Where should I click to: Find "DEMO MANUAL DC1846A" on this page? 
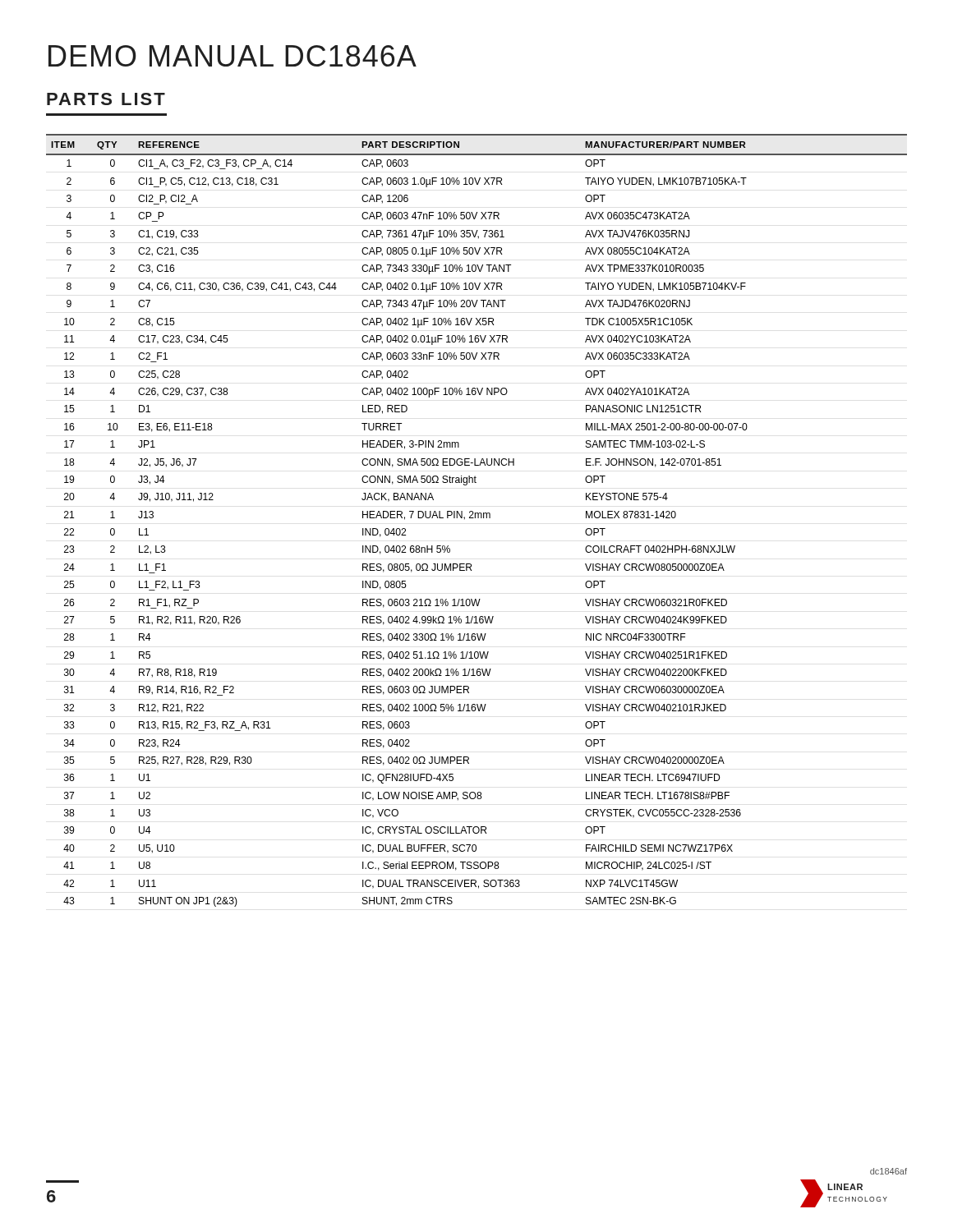pos(232,56)
